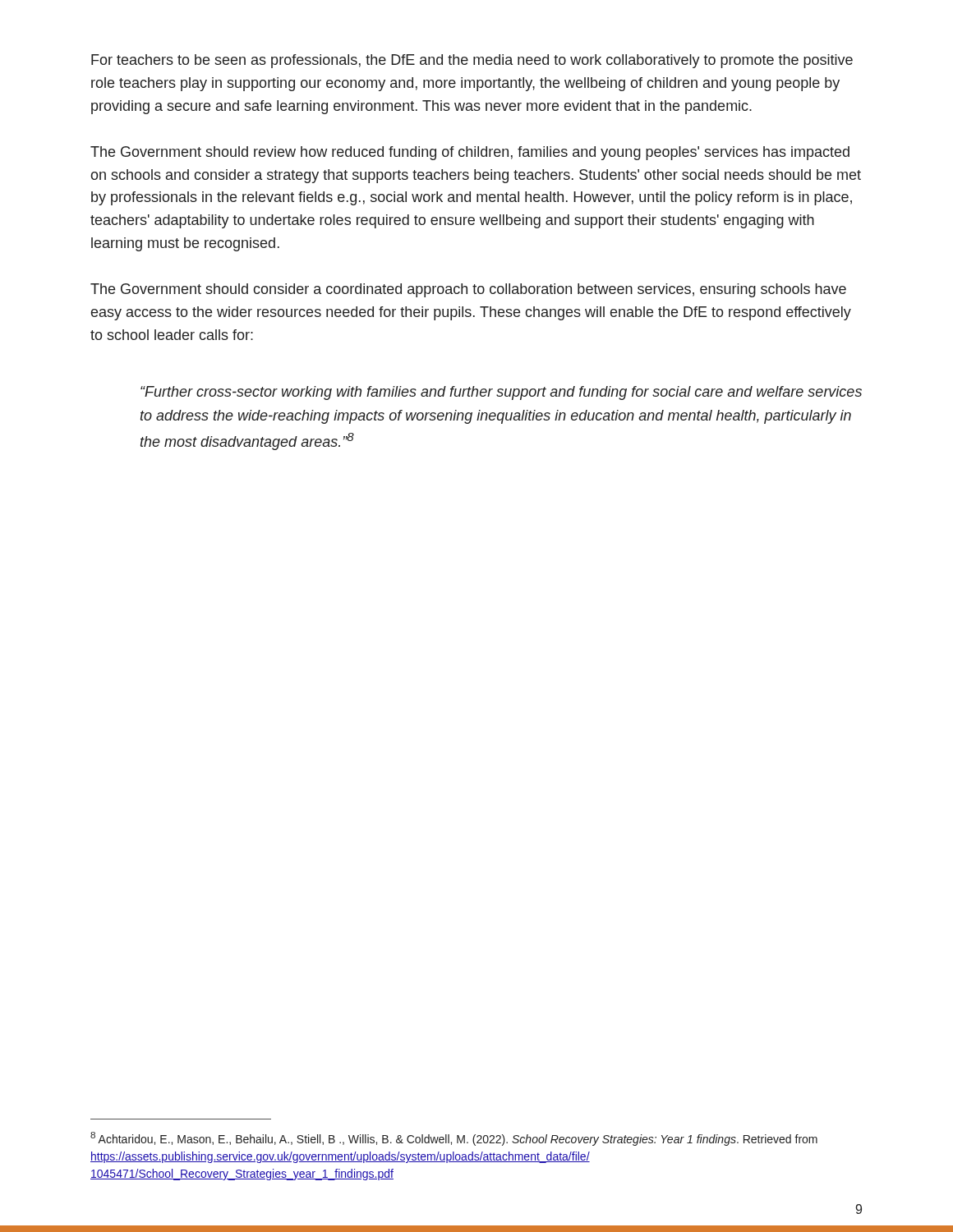Navigate to the text block starting "For teachers to be seen as"
Viewport: 953px width, 1232px height.
472,83
